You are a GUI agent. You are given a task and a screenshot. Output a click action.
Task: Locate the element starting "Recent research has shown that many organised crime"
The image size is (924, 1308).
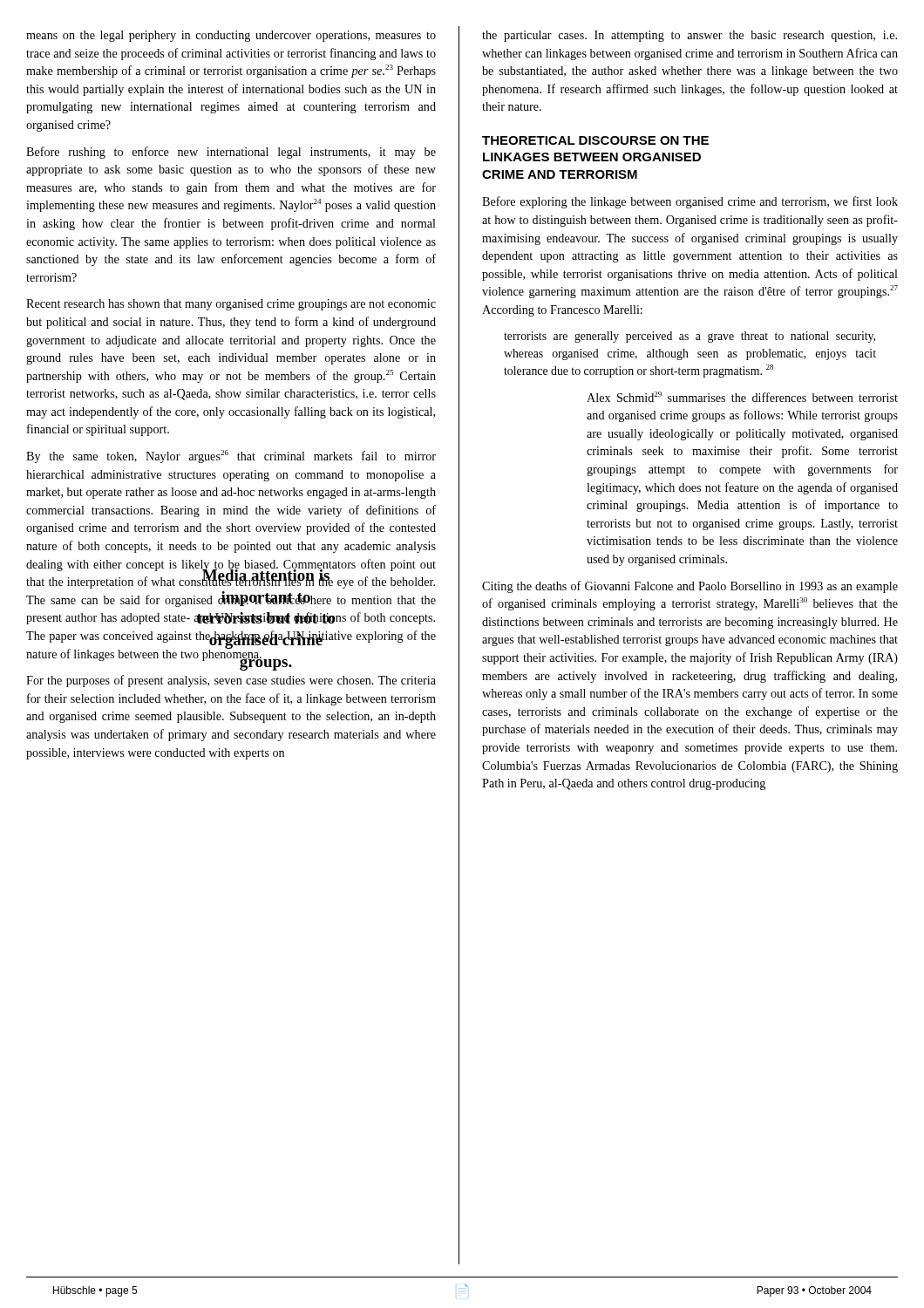tap(231, 367)
